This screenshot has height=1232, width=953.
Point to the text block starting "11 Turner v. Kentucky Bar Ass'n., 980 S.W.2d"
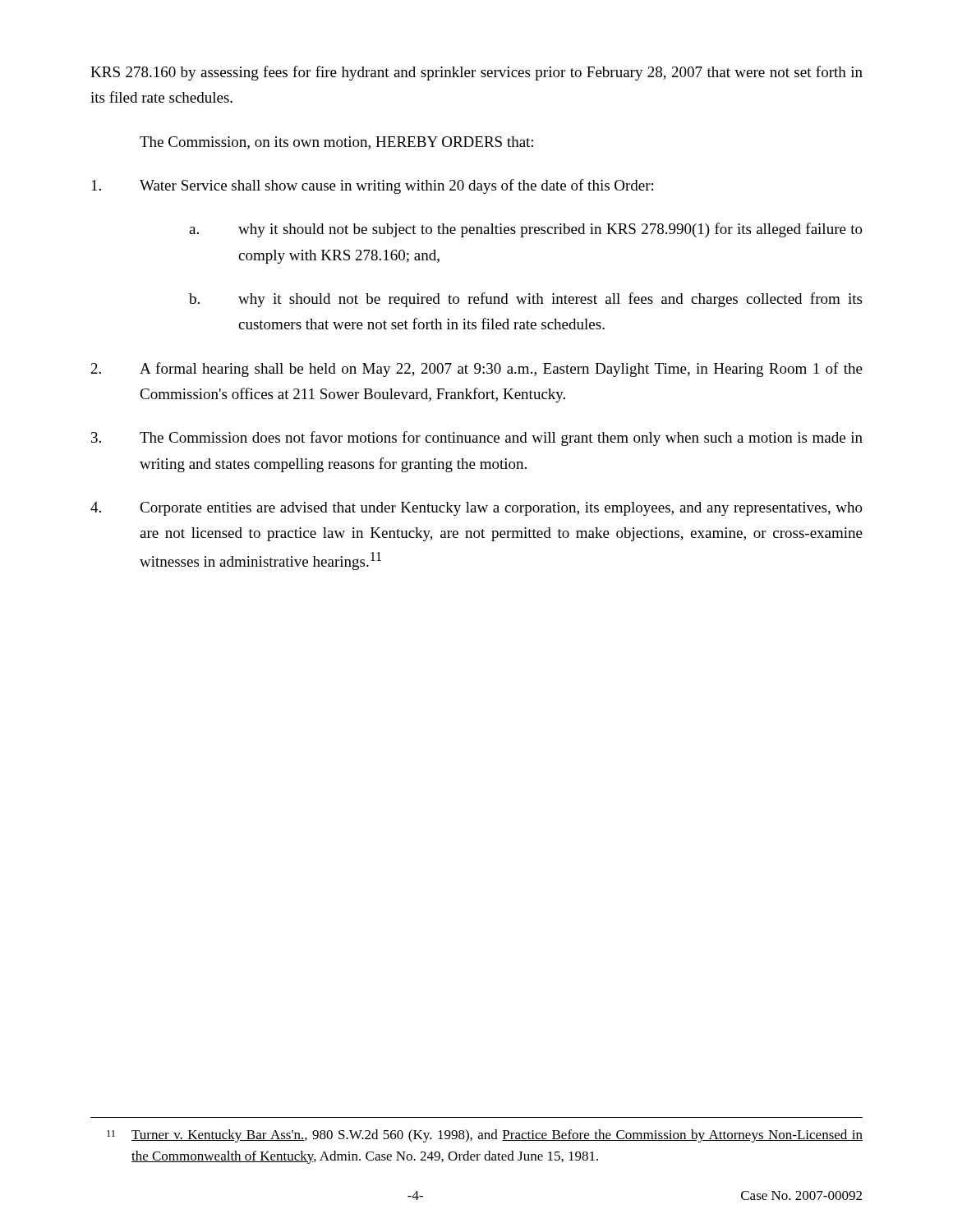[476, 1145]
